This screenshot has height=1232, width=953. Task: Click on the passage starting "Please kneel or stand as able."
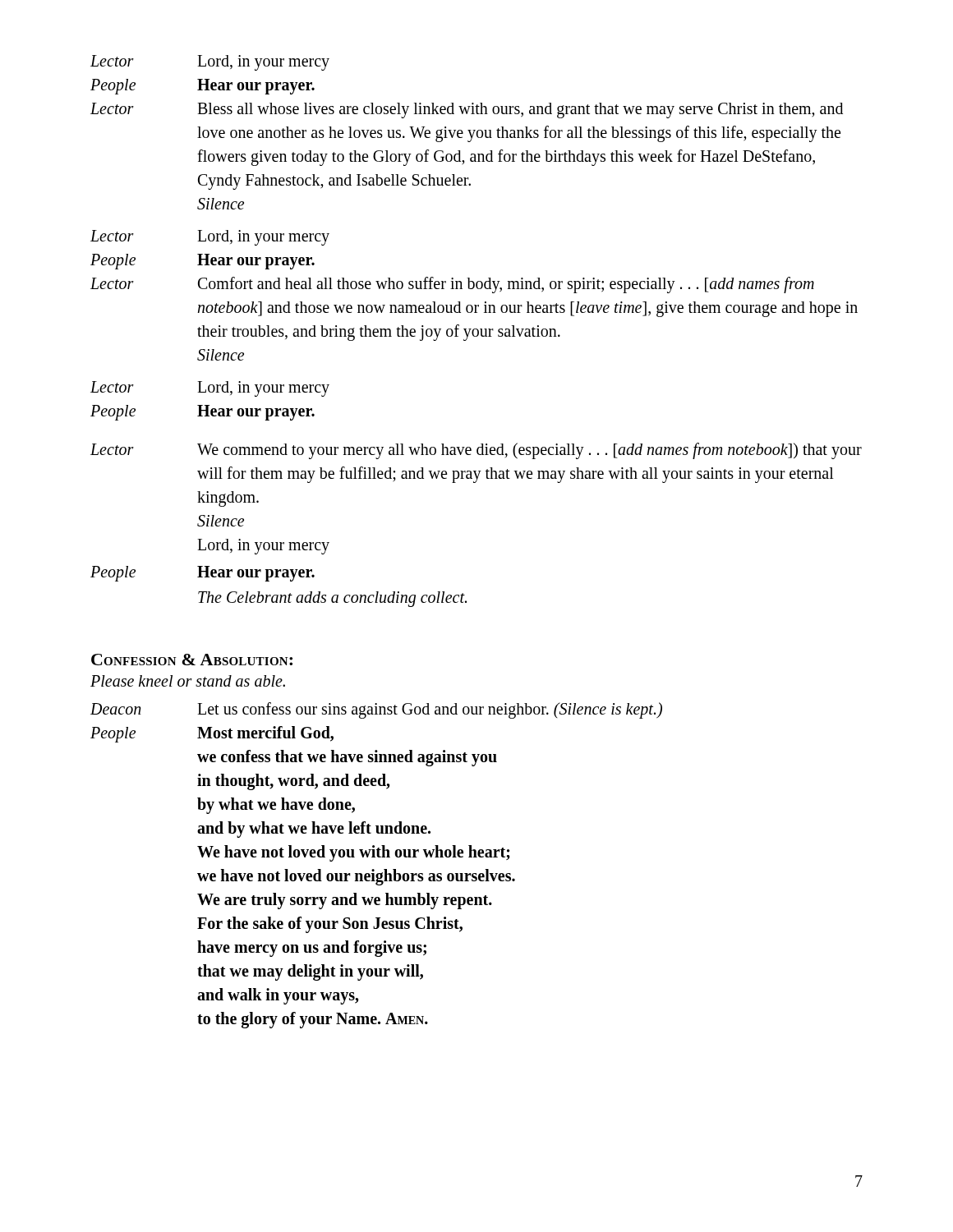pos(188,681)
